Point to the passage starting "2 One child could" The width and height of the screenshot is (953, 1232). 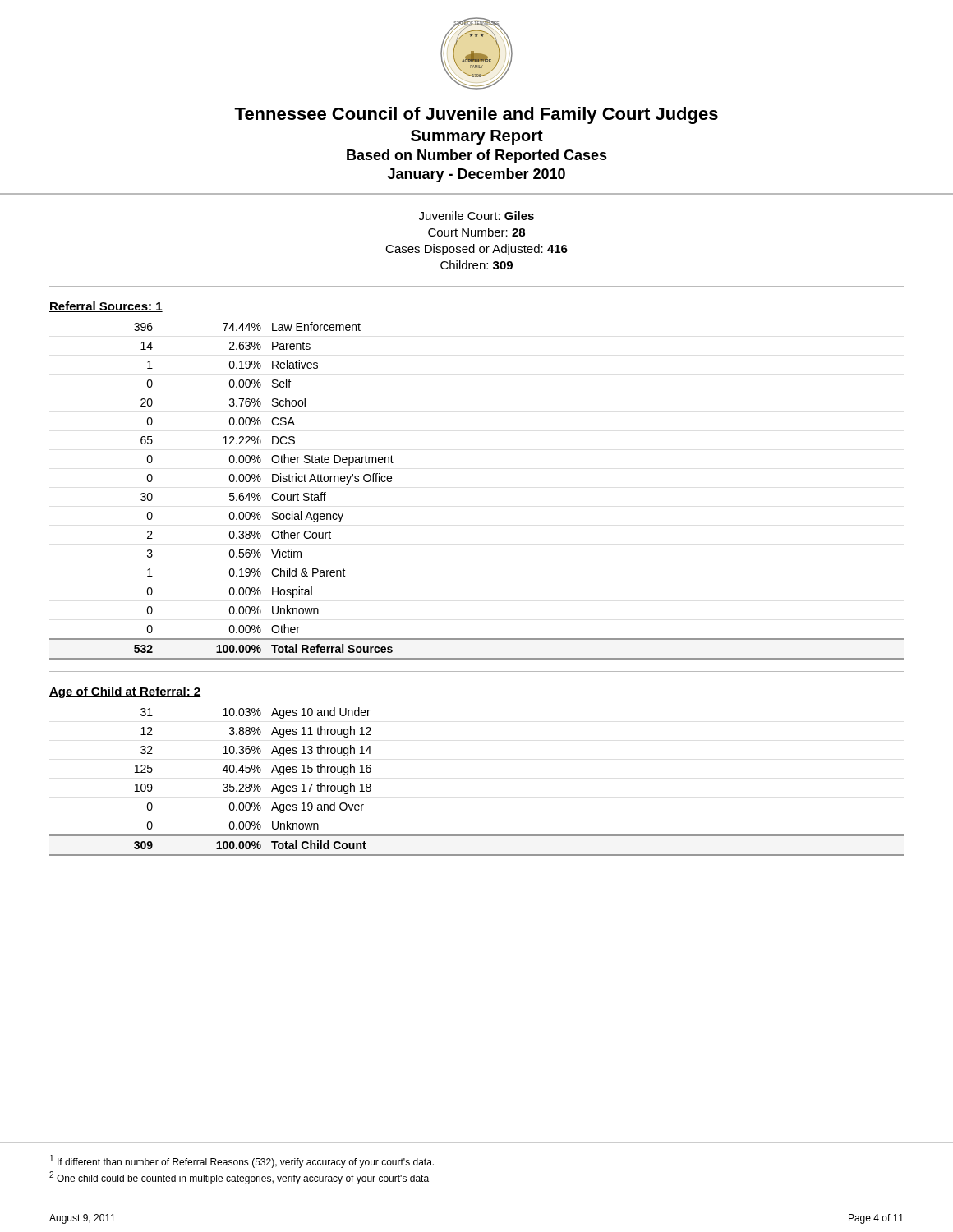pos(239,1177)
